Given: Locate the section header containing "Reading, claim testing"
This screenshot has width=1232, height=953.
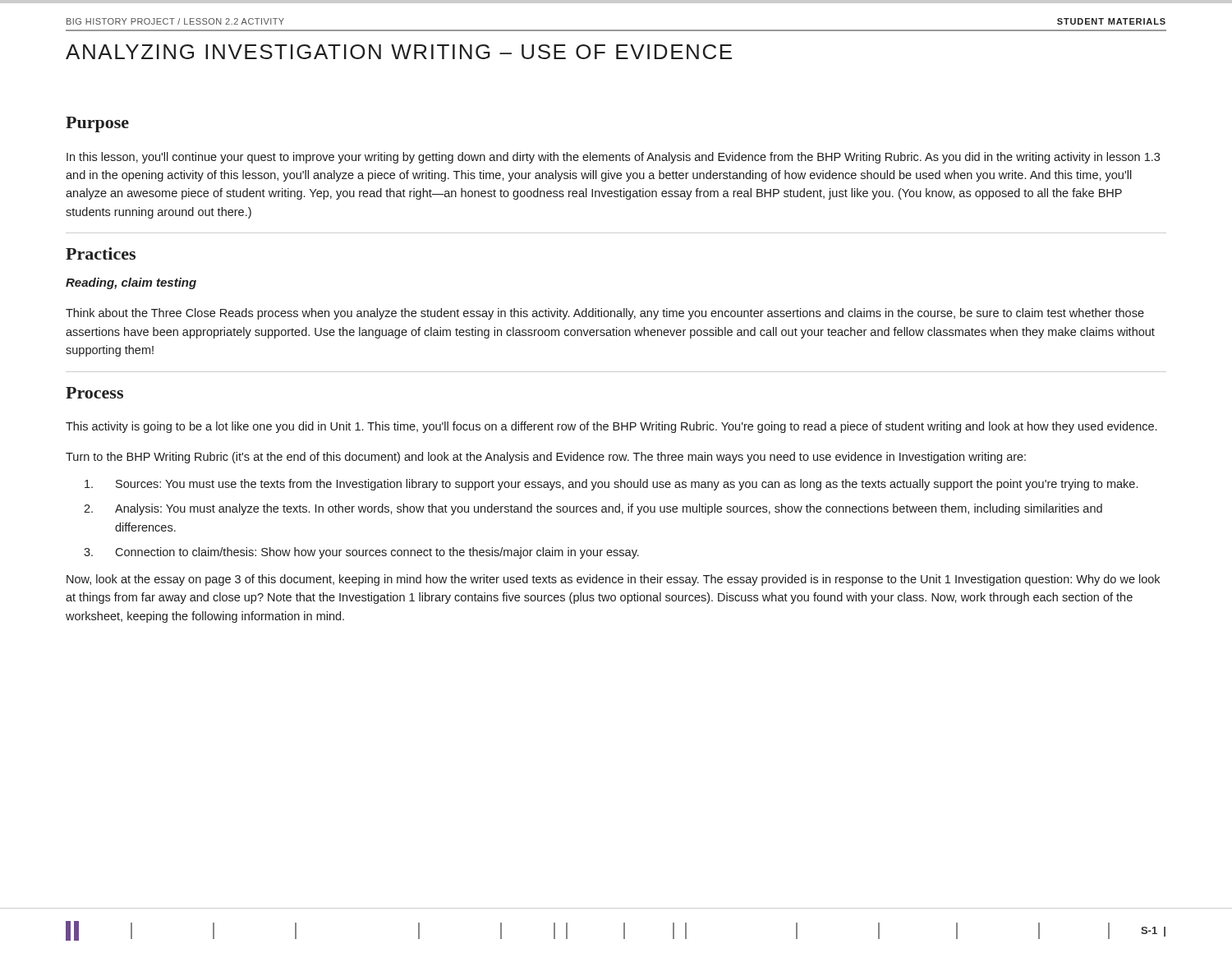Looking at the screenshot, I should [131, 283].
